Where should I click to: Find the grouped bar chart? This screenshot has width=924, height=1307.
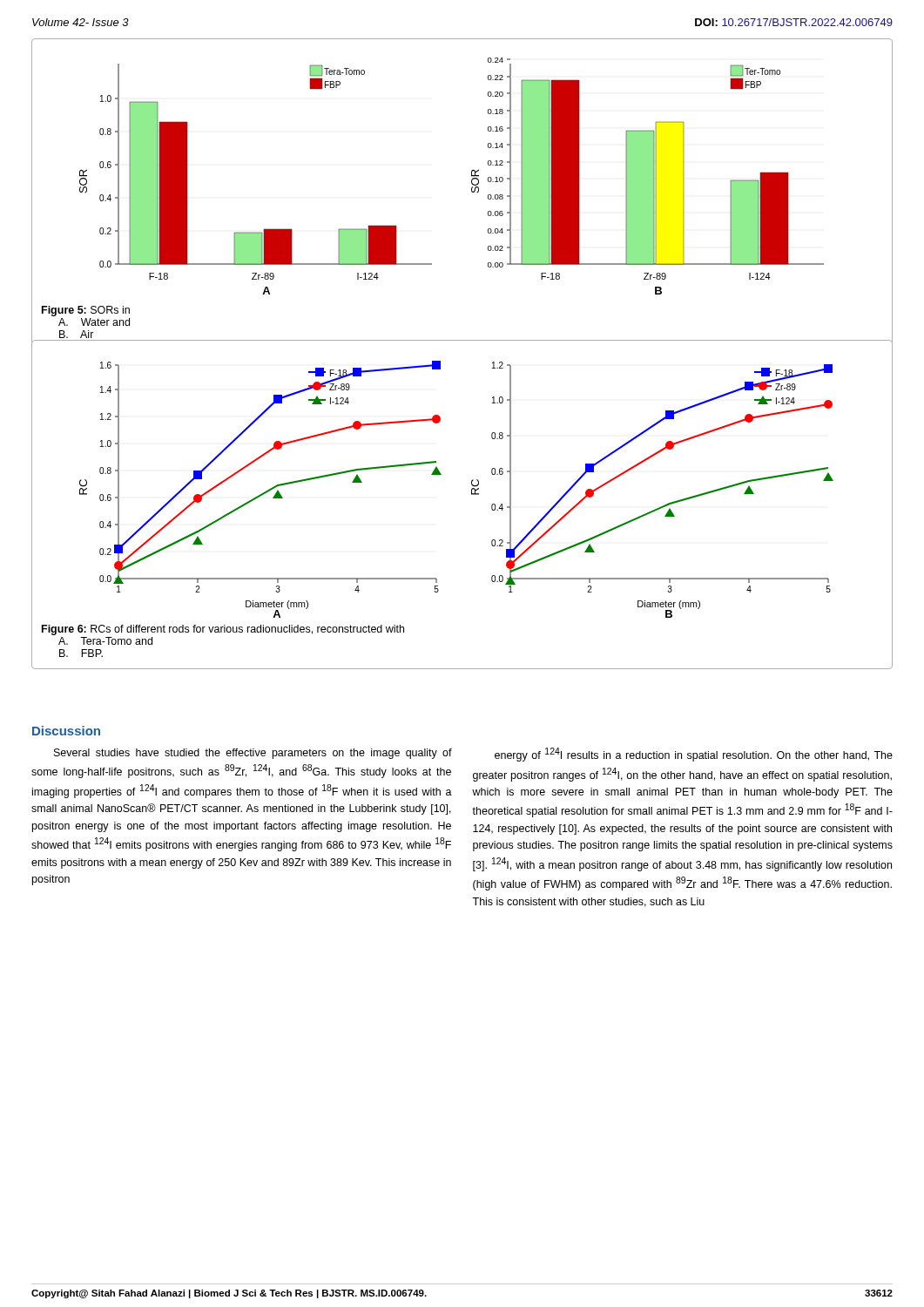462,200
